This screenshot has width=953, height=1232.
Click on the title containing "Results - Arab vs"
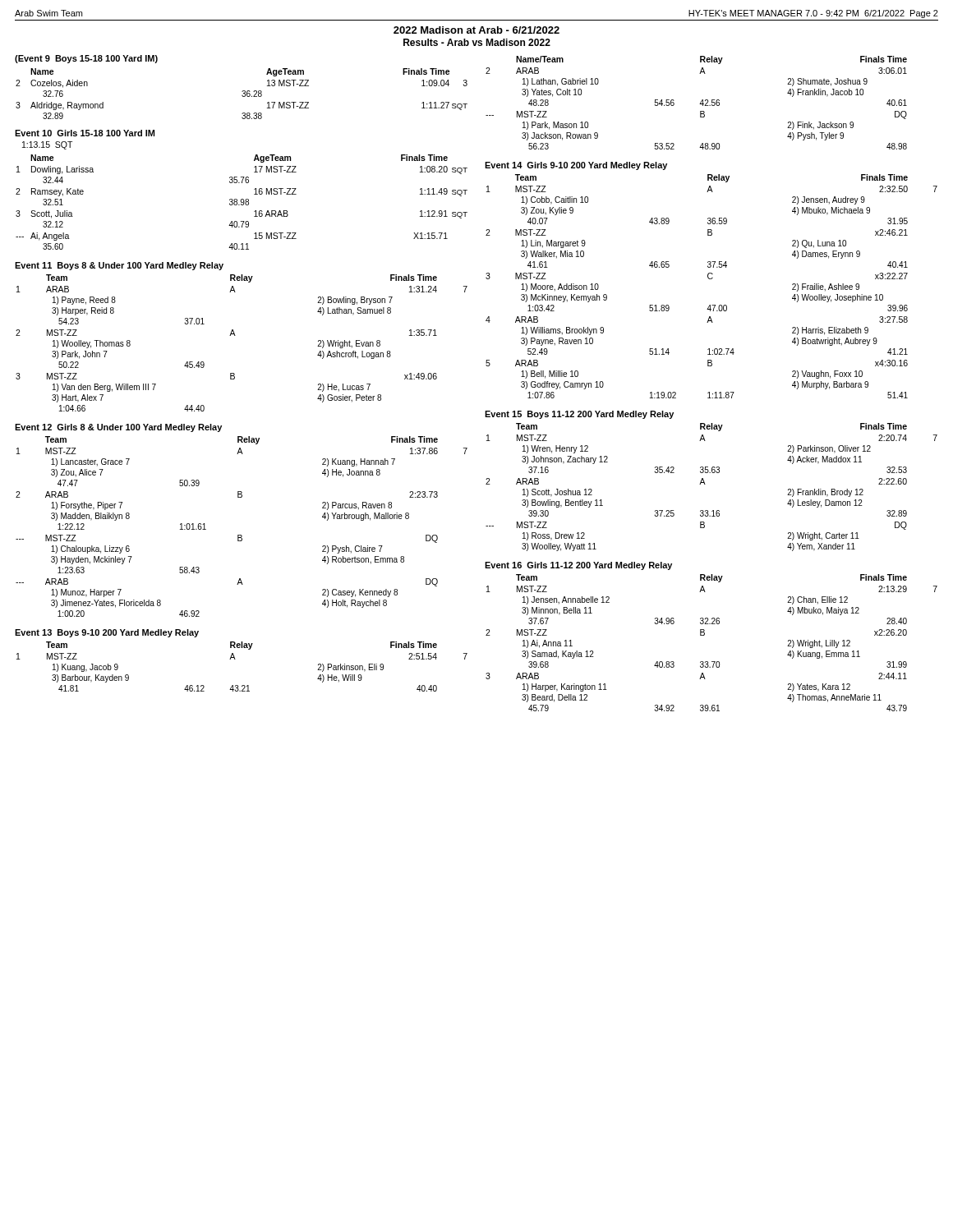point(476,43)
